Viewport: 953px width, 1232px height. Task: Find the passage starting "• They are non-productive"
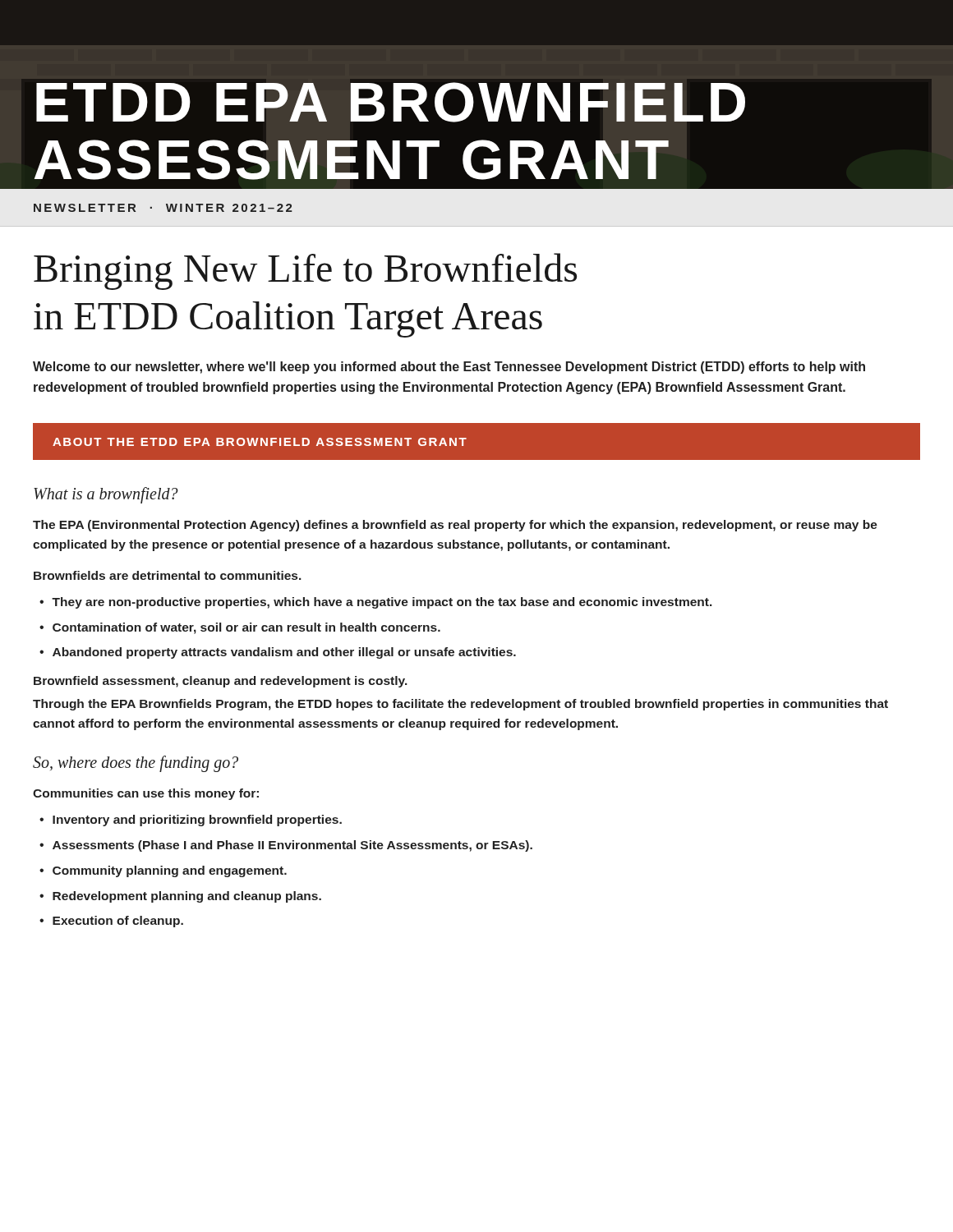click(x=376, y=602)
